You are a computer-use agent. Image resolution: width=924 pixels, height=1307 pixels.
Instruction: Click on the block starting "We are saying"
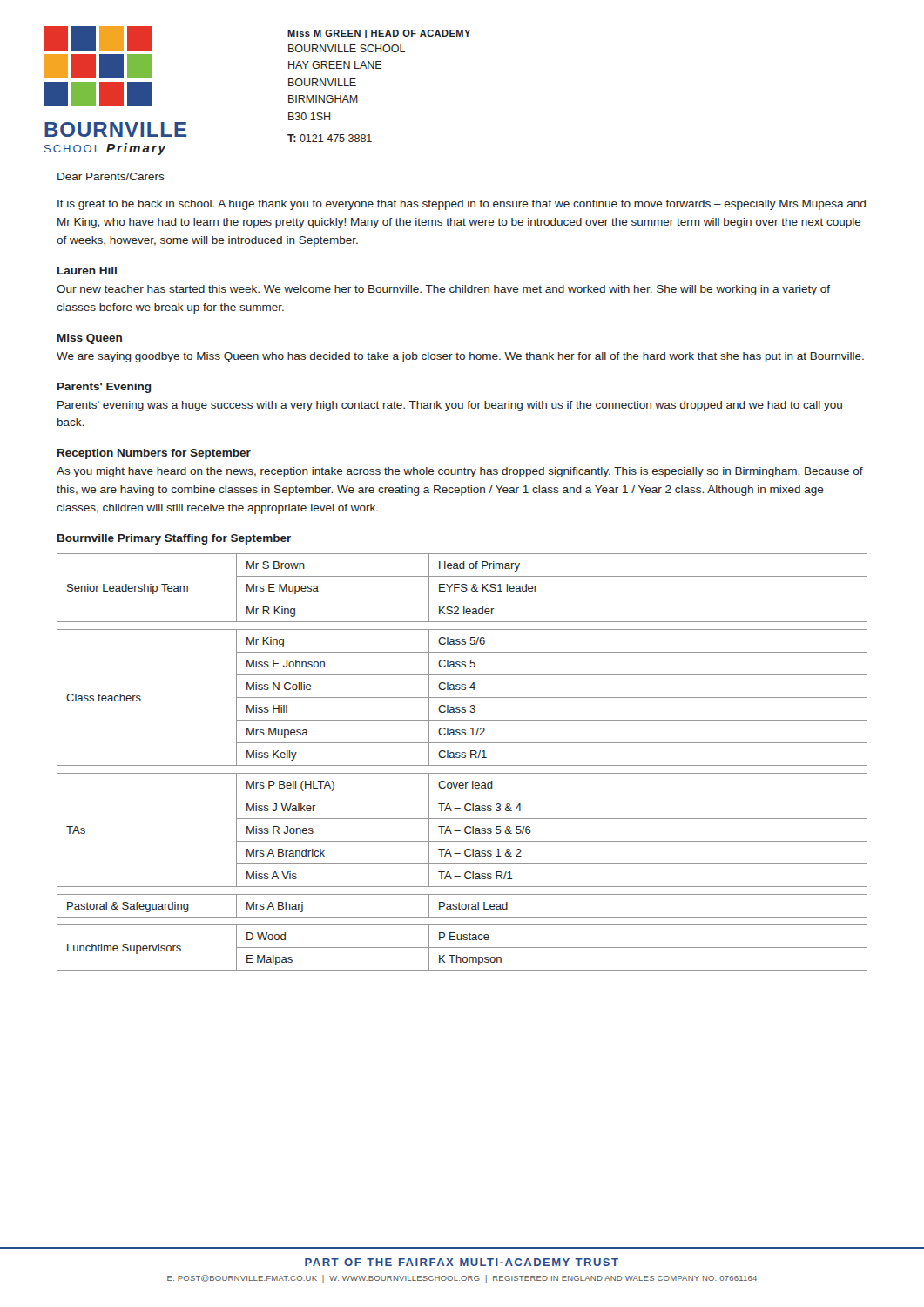[461, 356]
